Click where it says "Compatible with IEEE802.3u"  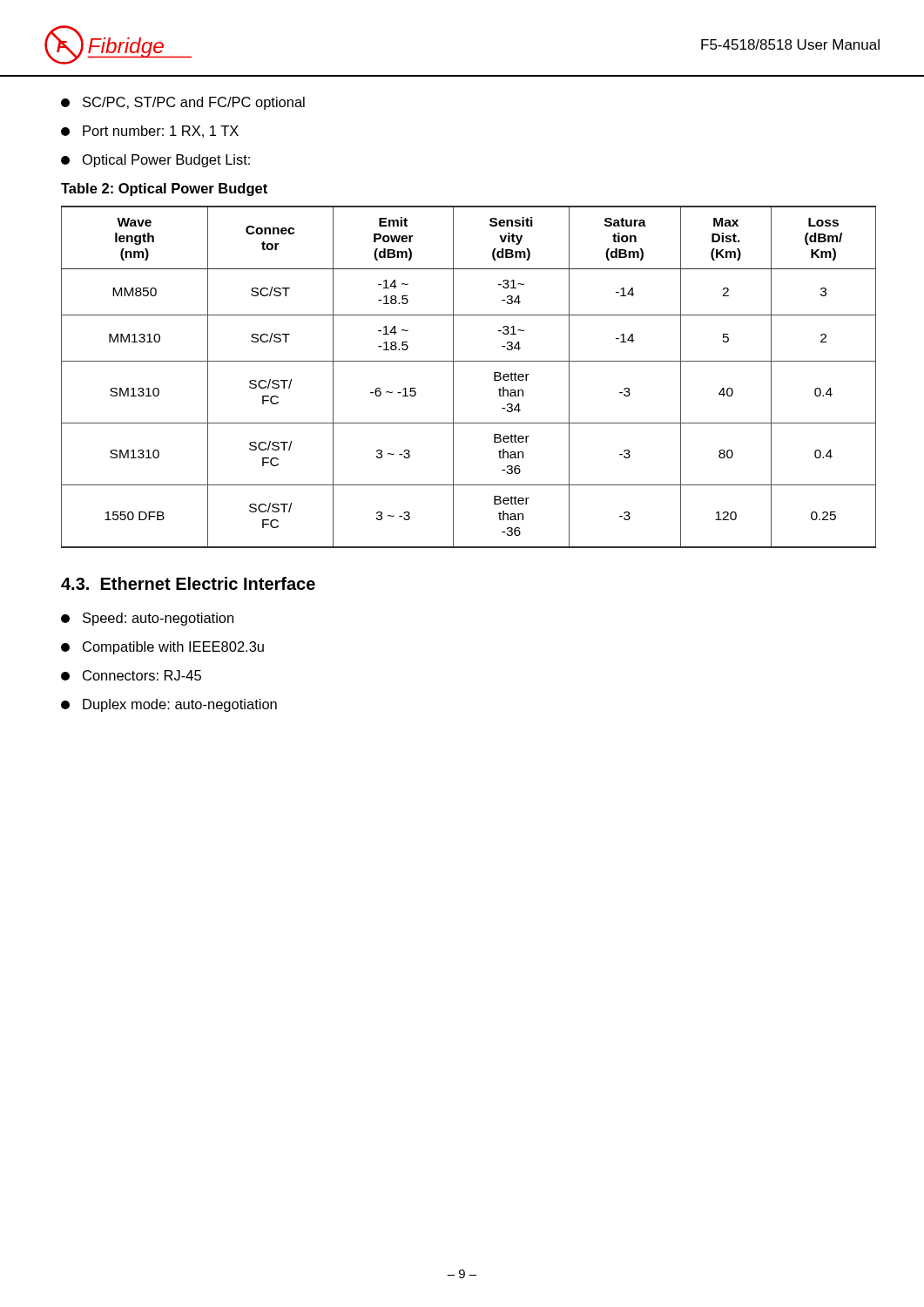(x=163, y=647)
